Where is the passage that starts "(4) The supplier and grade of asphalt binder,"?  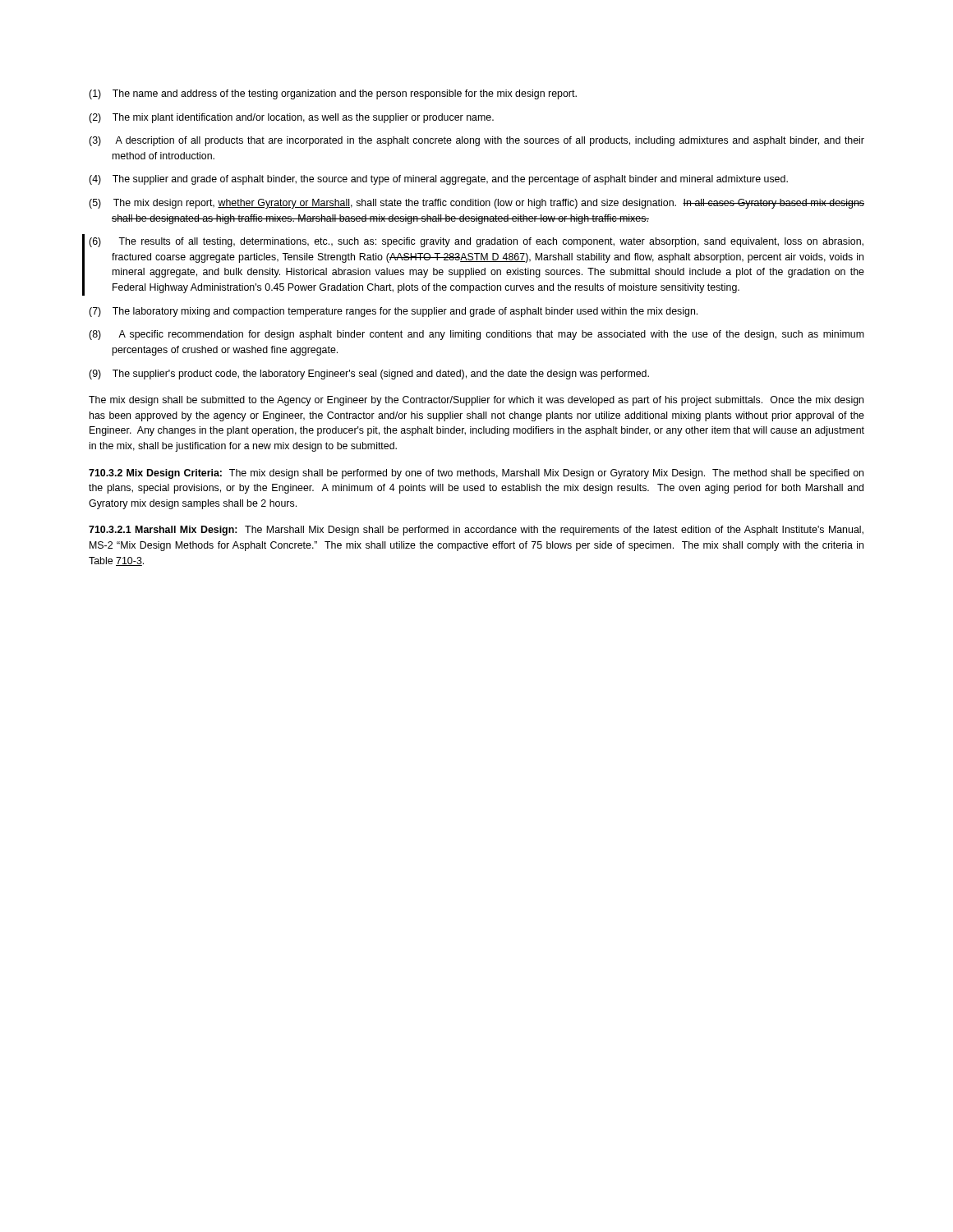(x=439, y=179)
